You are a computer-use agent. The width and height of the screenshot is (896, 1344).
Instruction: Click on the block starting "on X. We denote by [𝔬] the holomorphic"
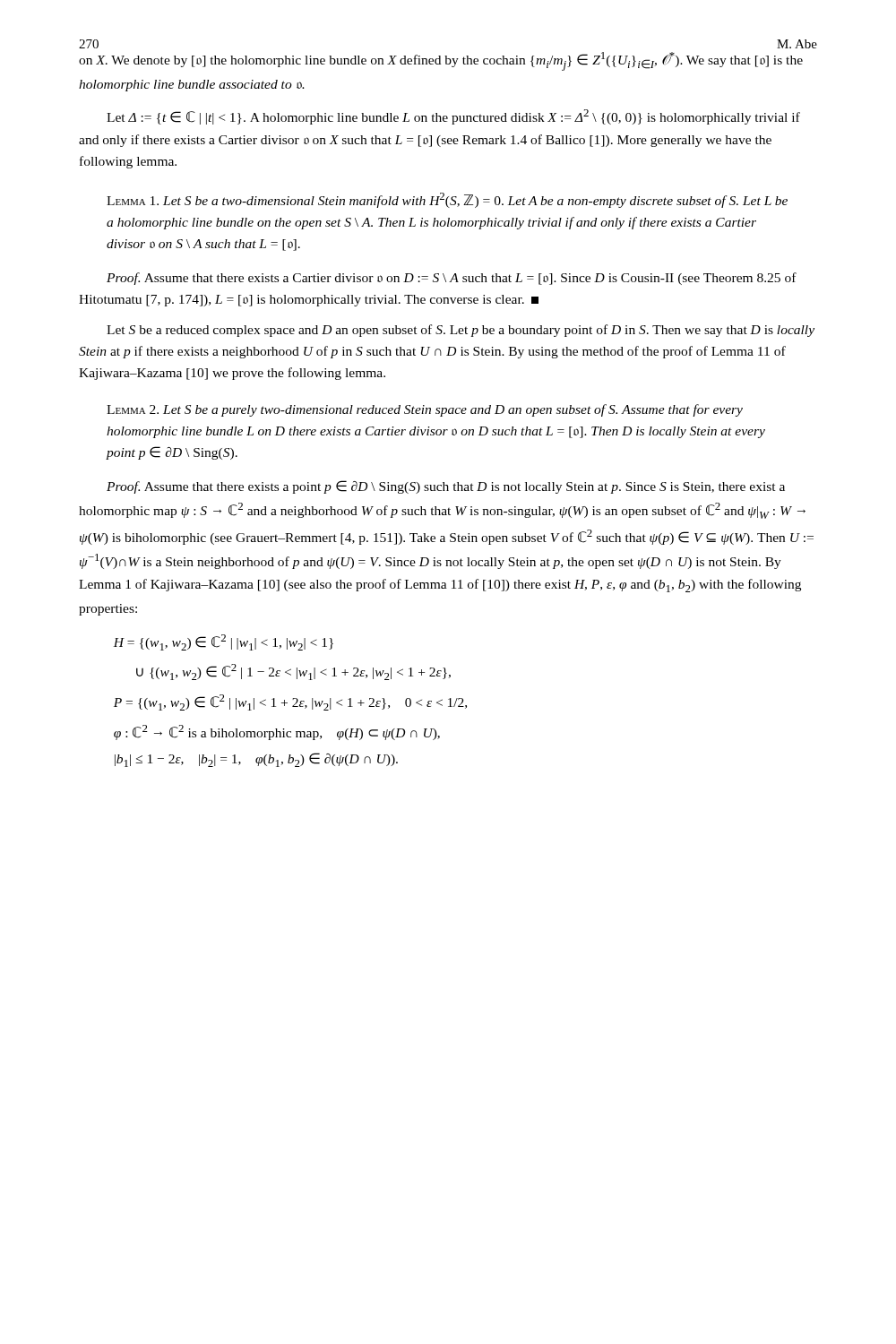(441, 70)
